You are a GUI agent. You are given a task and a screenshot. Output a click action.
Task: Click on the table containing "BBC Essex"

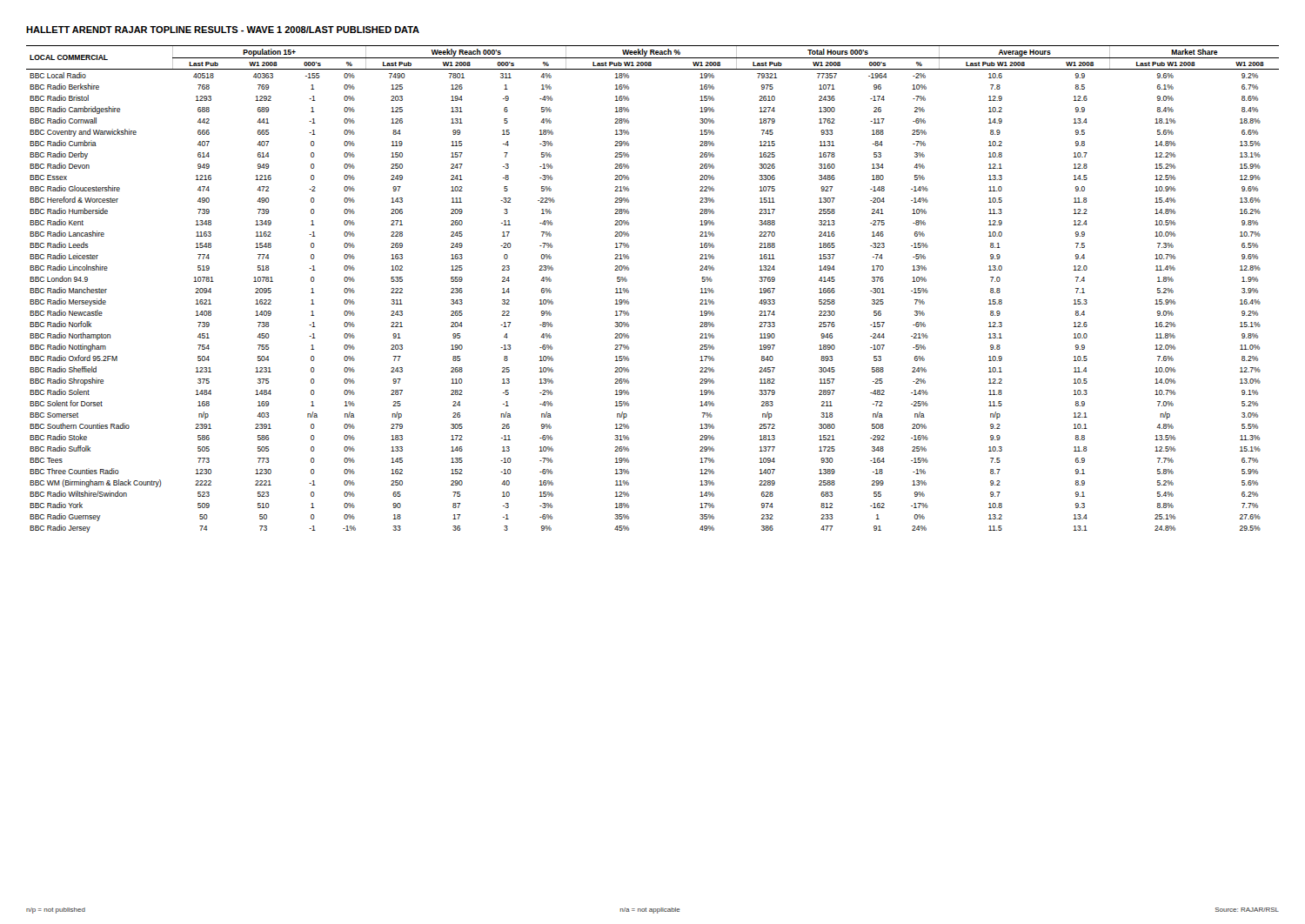(652, 289)
